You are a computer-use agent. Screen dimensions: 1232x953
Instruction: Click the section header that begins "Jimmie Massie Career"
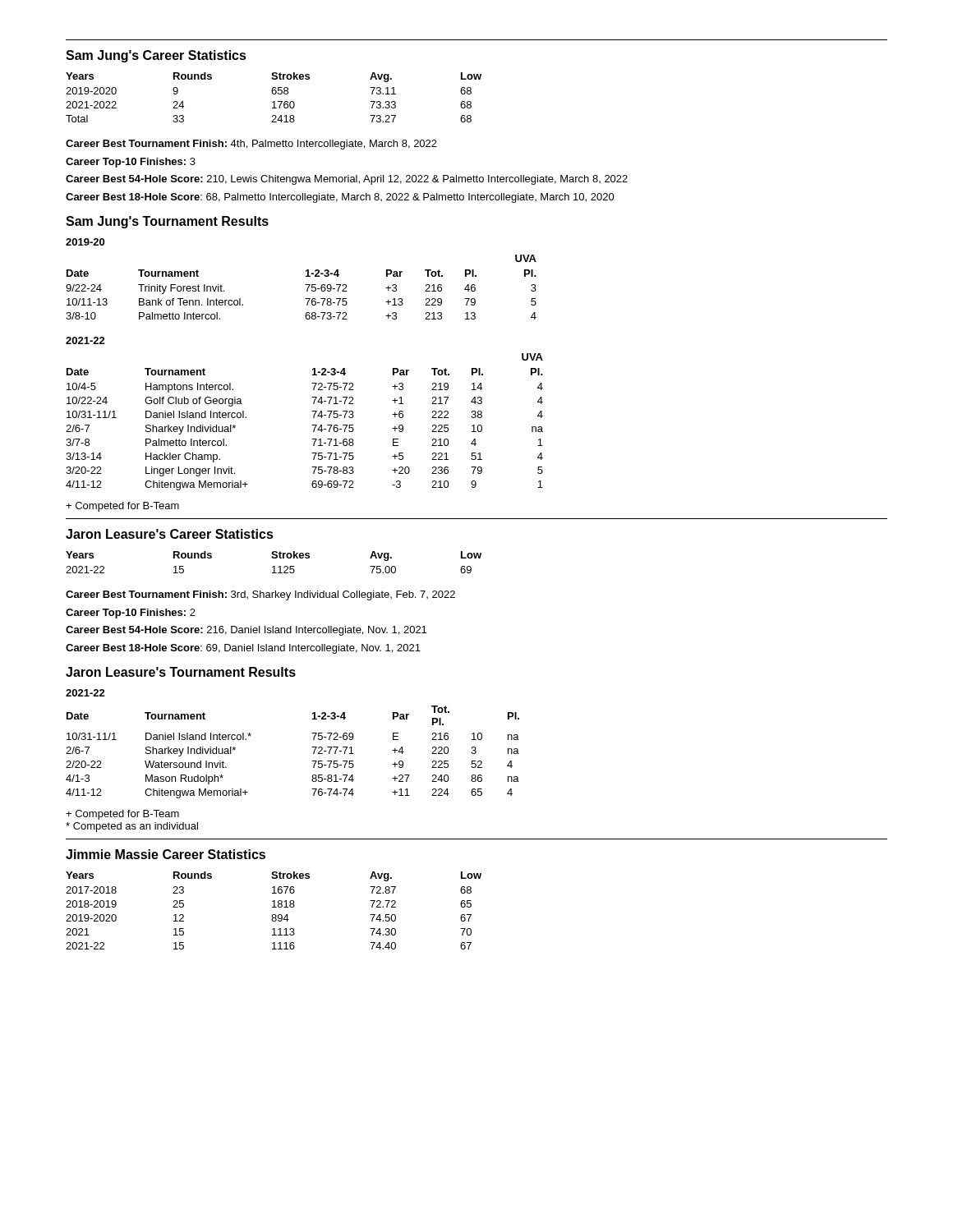point(166,855)
